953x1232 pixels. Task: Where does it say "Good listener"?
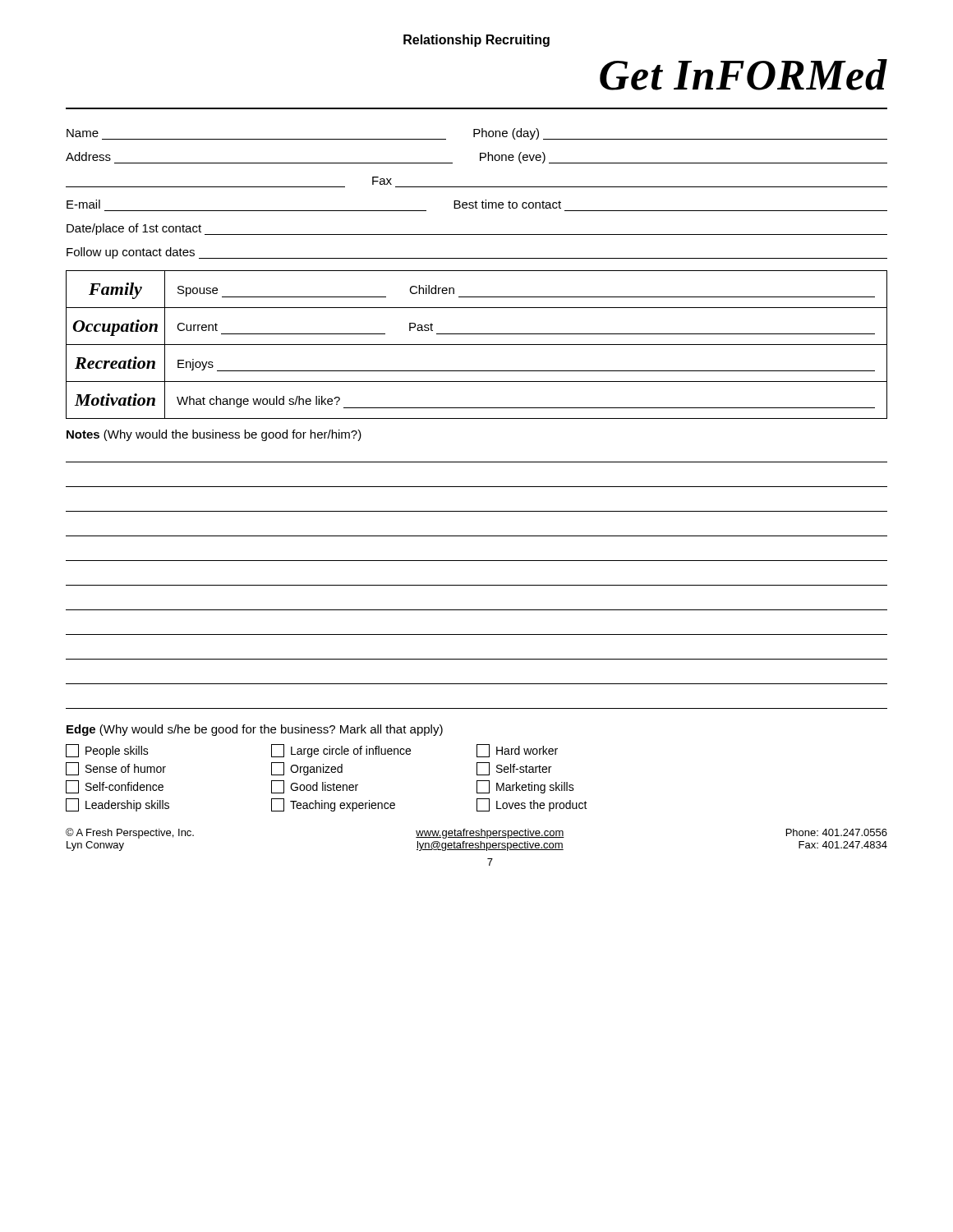315,787
